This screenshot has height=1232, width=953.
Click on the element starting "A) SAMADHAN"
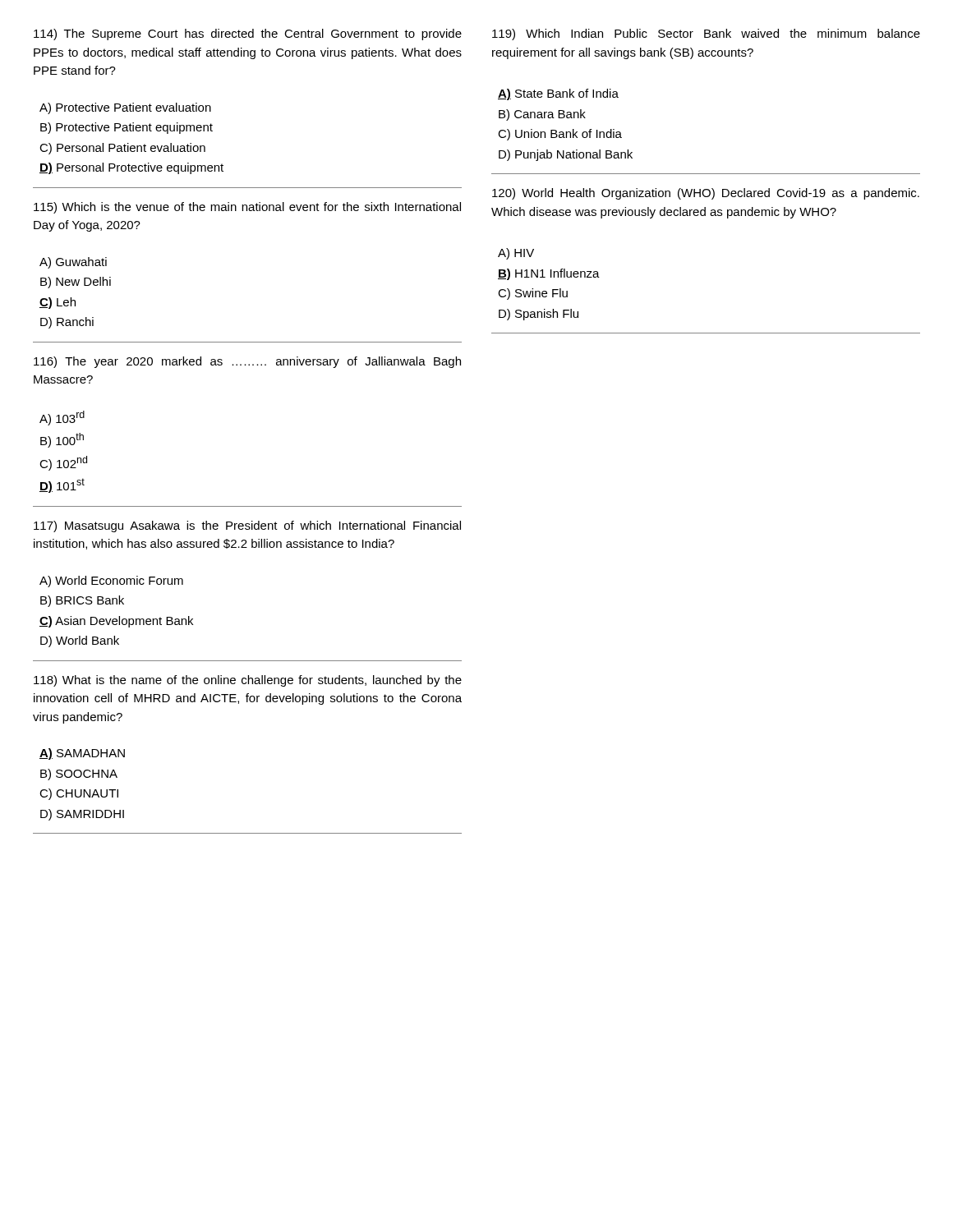pyautogui.click(x=83, y=753)
